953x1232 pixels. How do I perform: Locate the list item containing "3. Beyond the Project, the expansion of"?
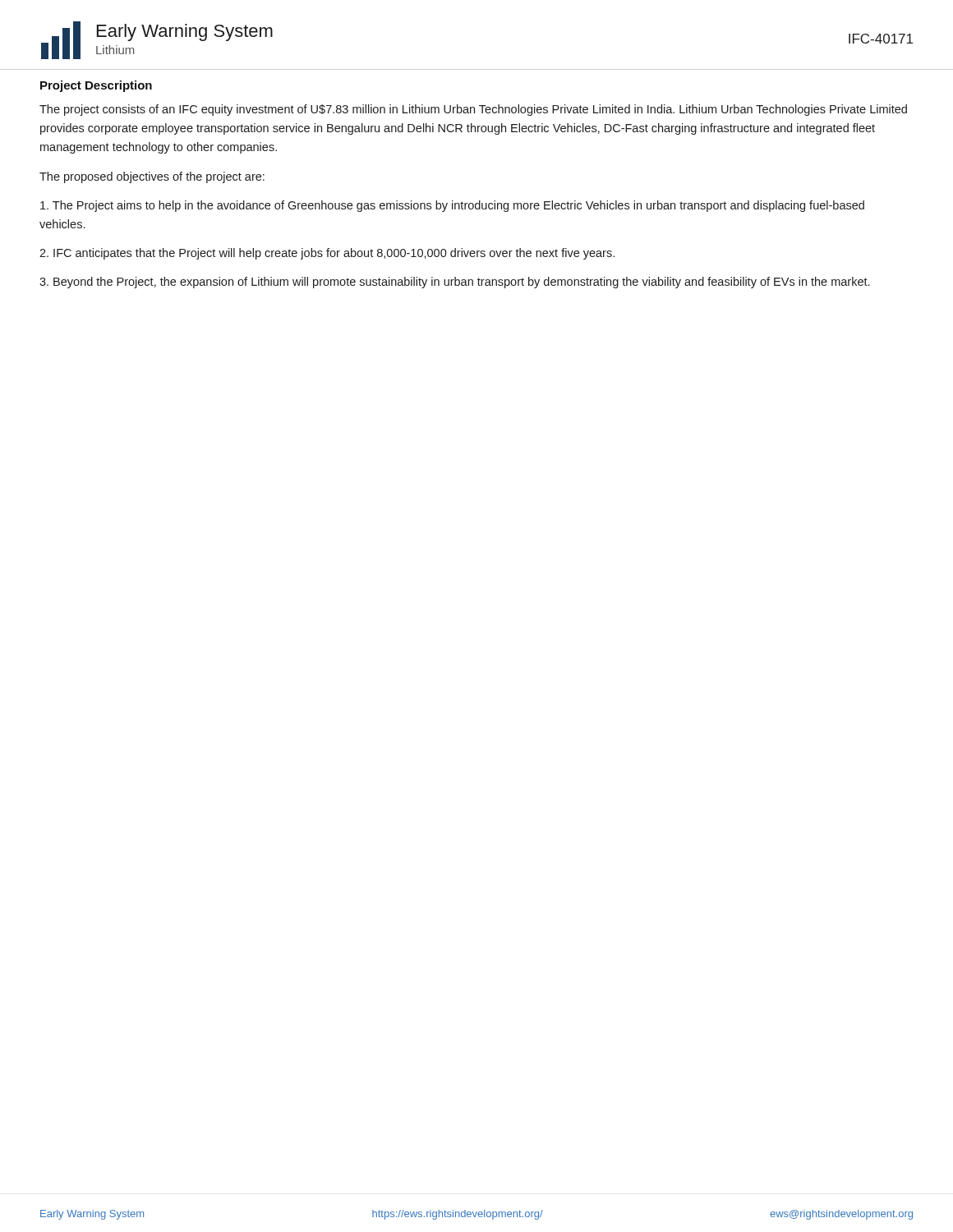(455, 282)
